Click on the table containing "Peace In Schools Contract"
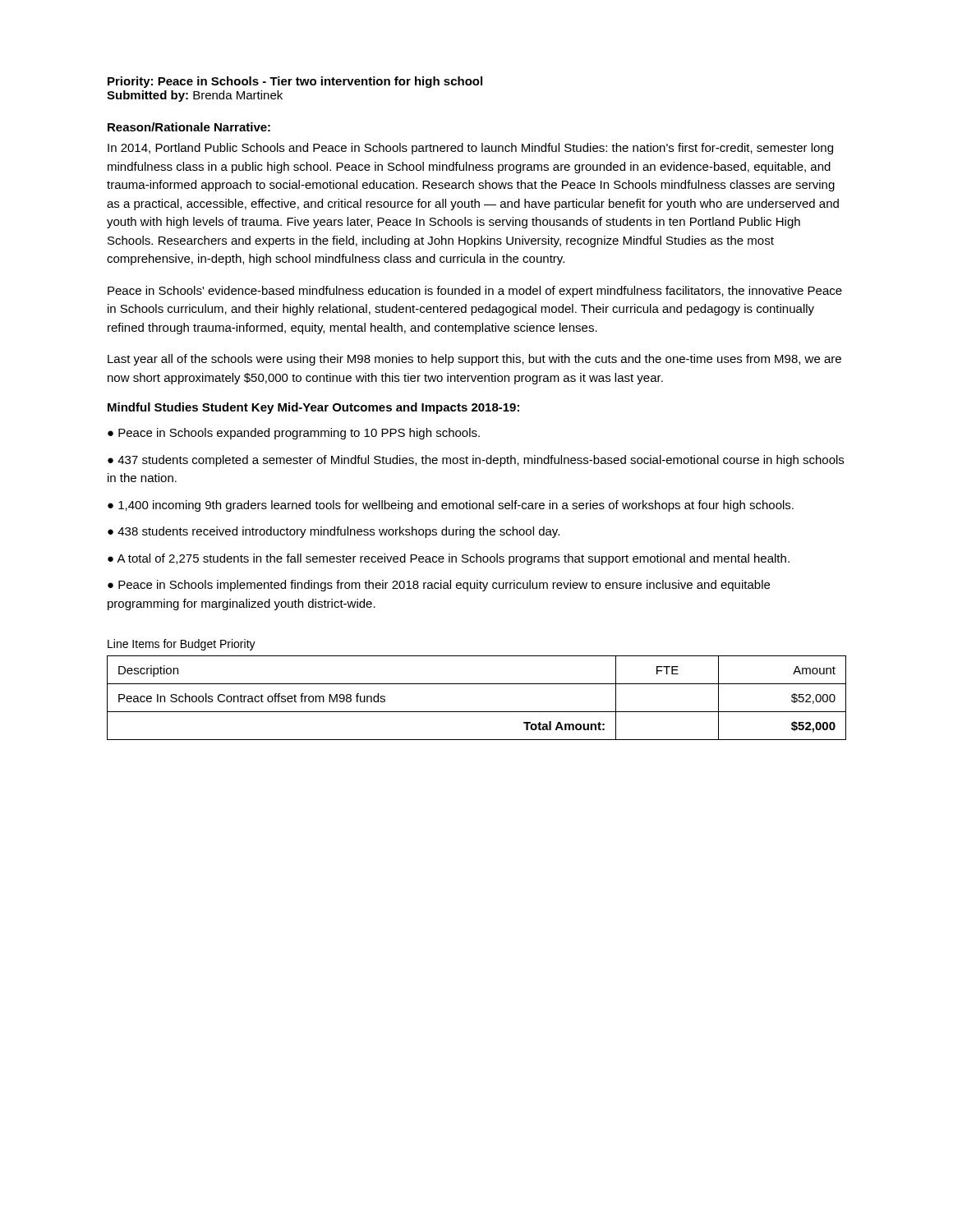Viewport: 953px width, 1232px height. [476, 698]
